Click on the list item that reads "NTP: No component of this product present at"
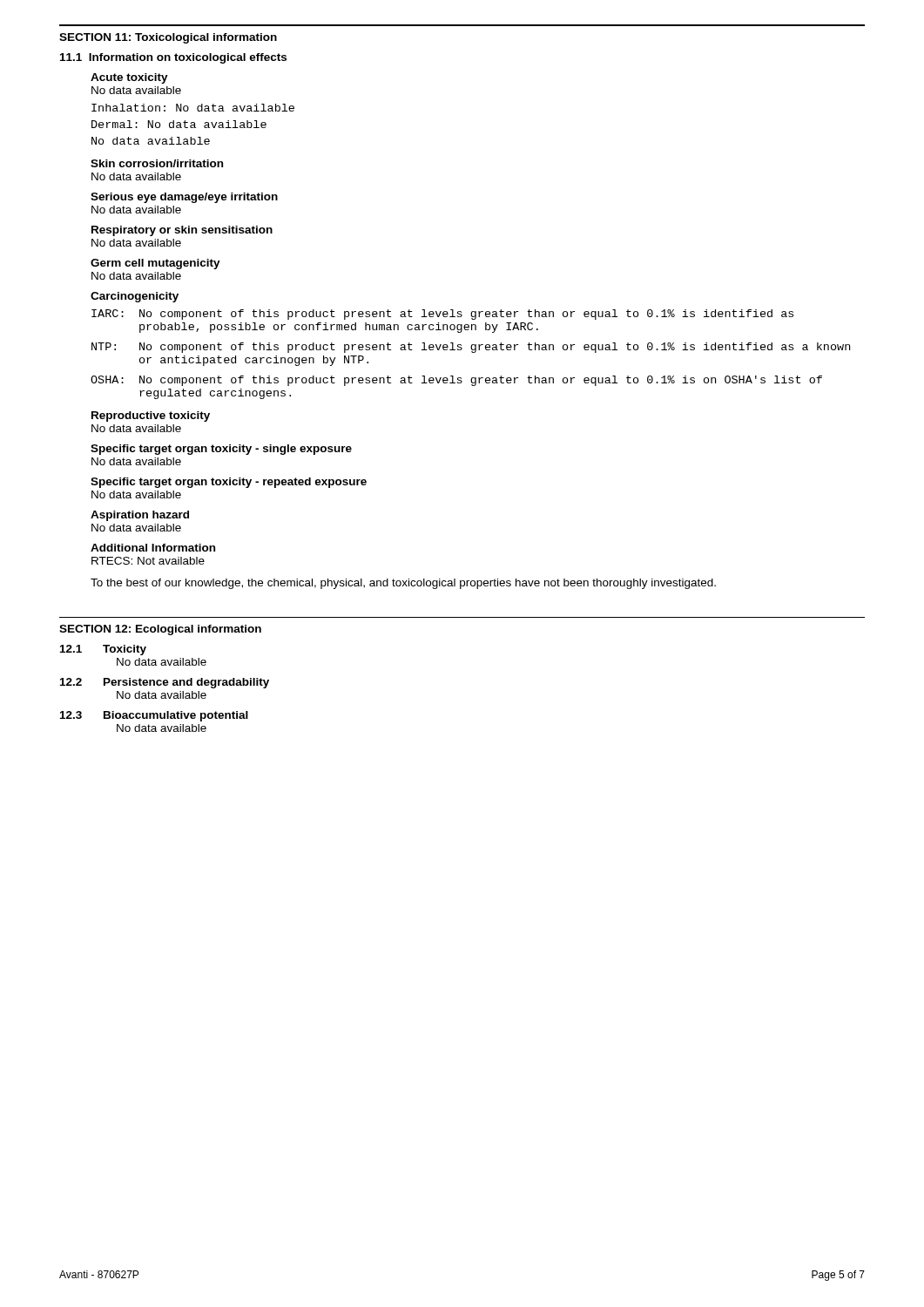 (x=478, y=354)
